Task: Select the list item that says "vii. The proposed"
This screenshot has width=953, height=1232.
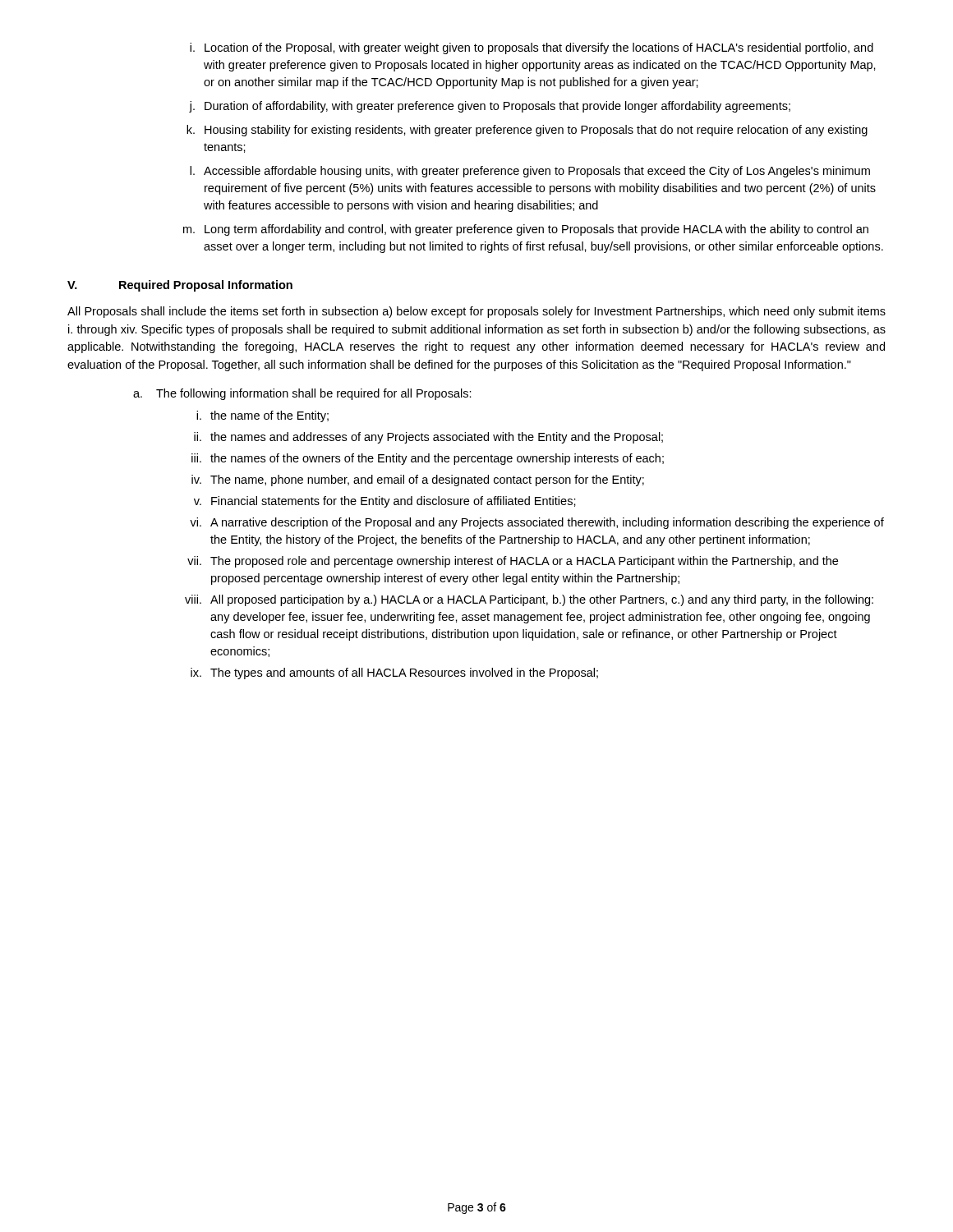Action: point(527,570)
